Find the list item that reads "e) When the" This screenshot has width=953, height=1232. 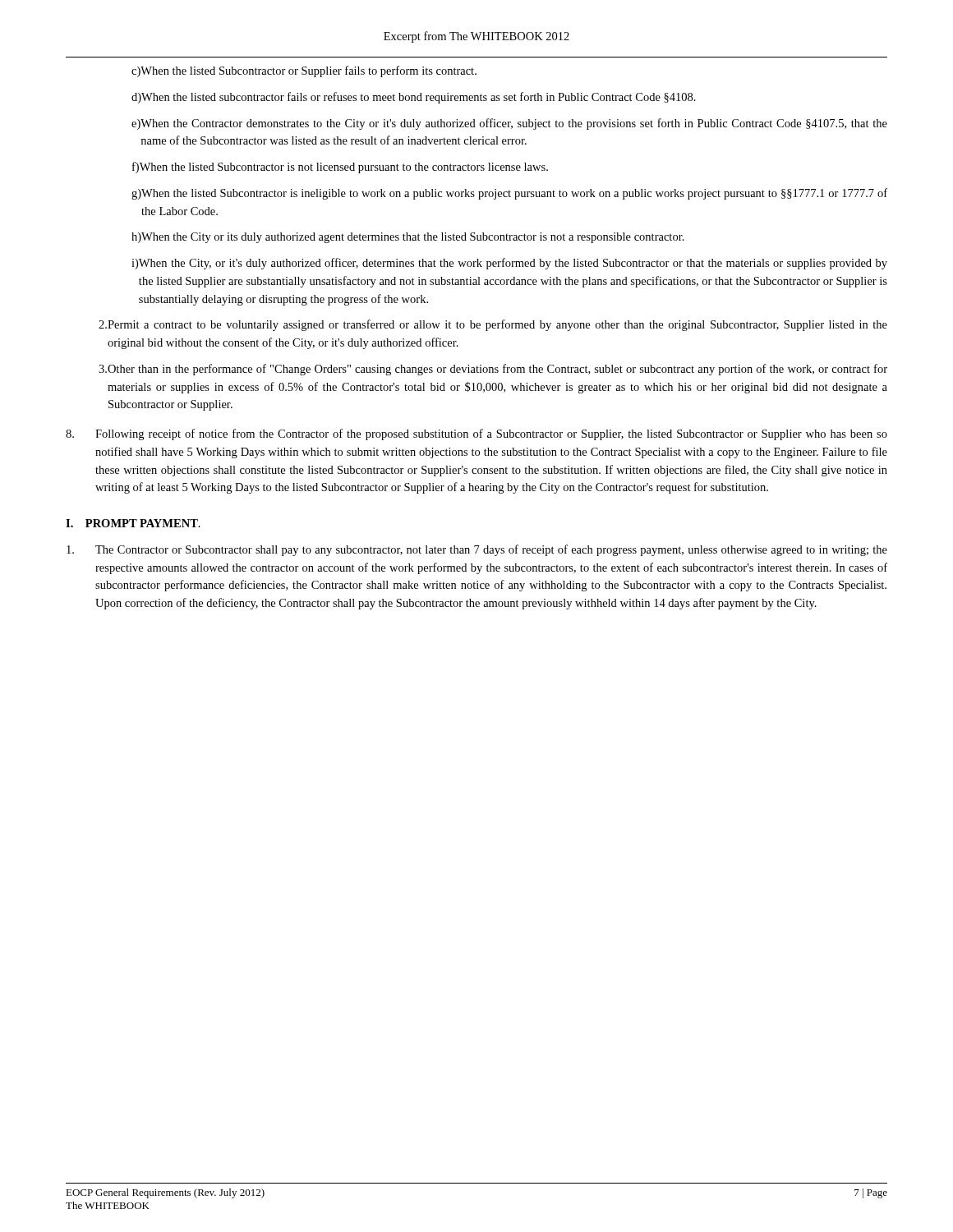click(476, 132)
